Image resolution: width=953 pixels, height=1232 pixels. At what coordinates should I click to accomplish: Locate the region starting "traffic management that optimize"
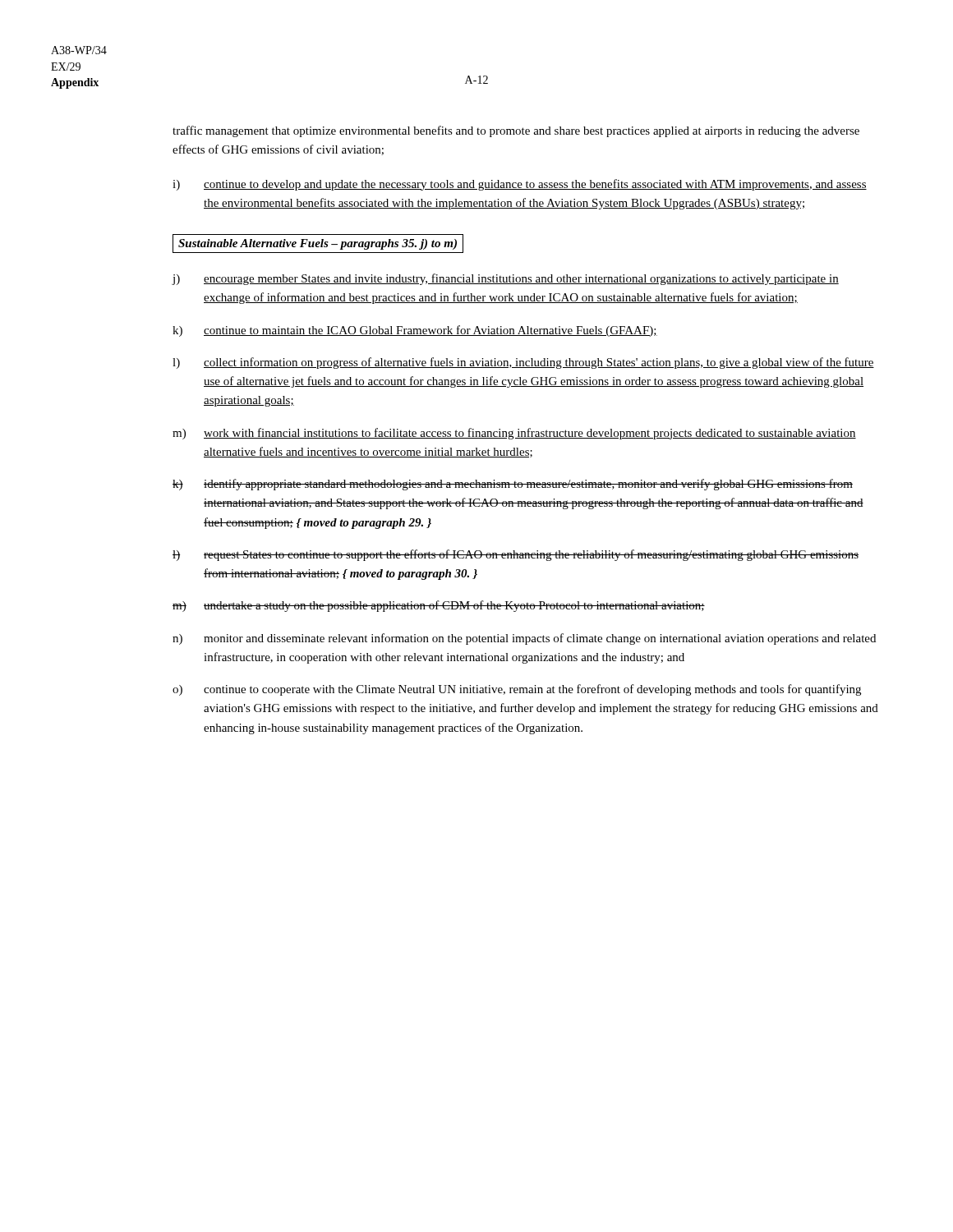(516, 140)
